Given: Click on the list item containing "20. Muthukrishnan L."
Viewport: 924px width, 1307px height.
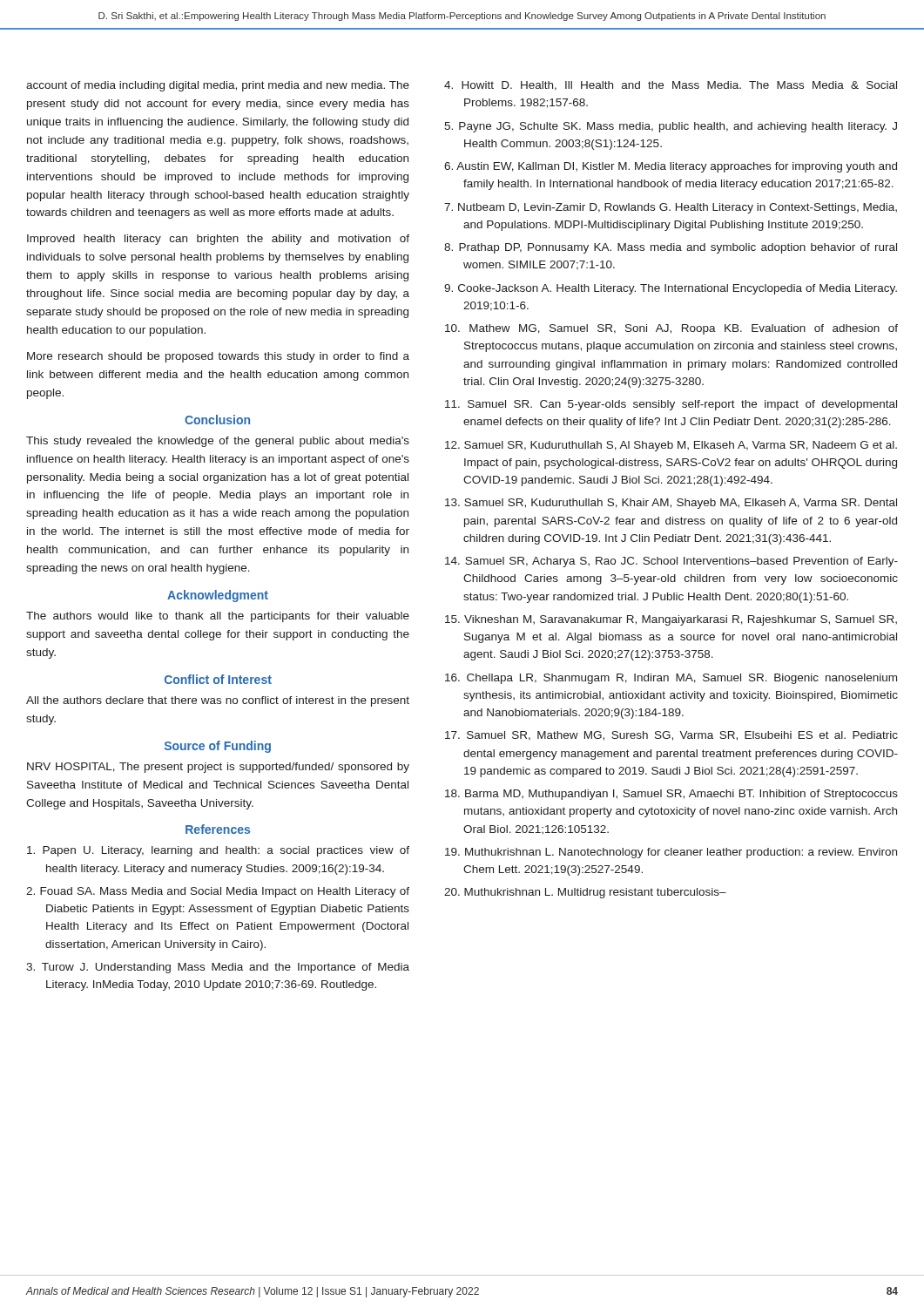Looking at the screenshot, I should pyautogui.click(x=585, y=892).
